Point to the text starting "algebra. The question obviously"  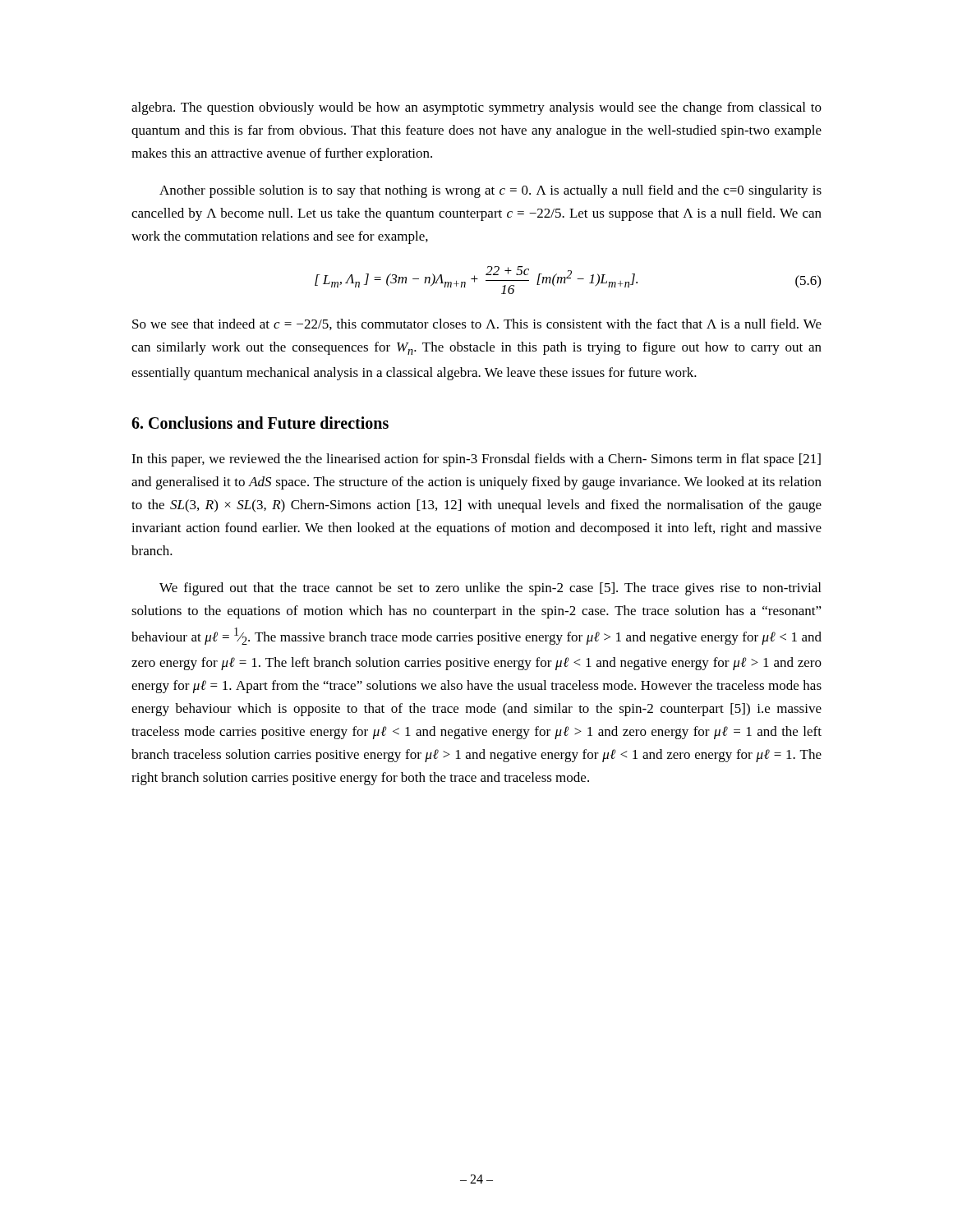click(476, 108)
